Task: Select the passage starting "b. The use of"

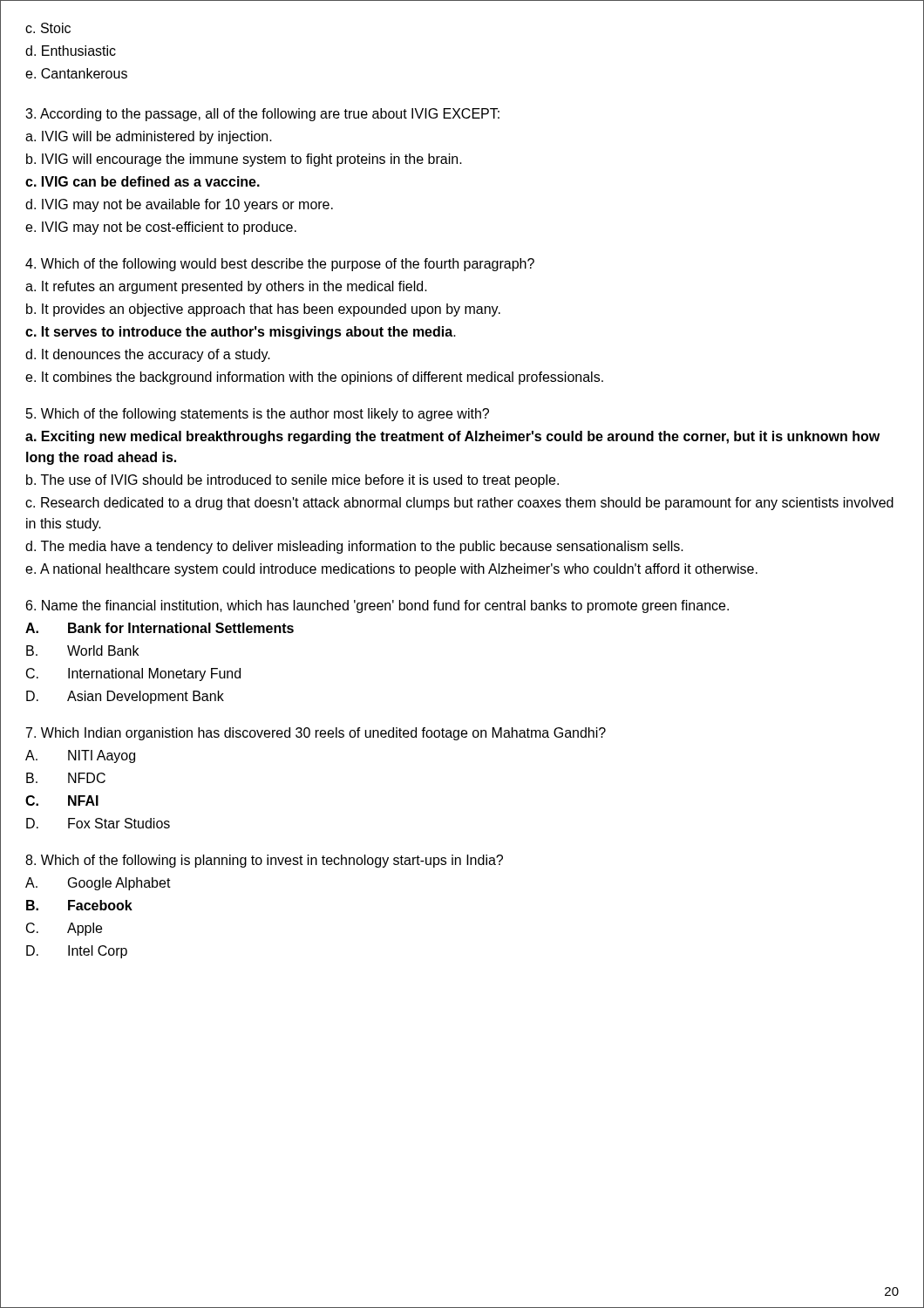Action: click(x=293, y=480)
